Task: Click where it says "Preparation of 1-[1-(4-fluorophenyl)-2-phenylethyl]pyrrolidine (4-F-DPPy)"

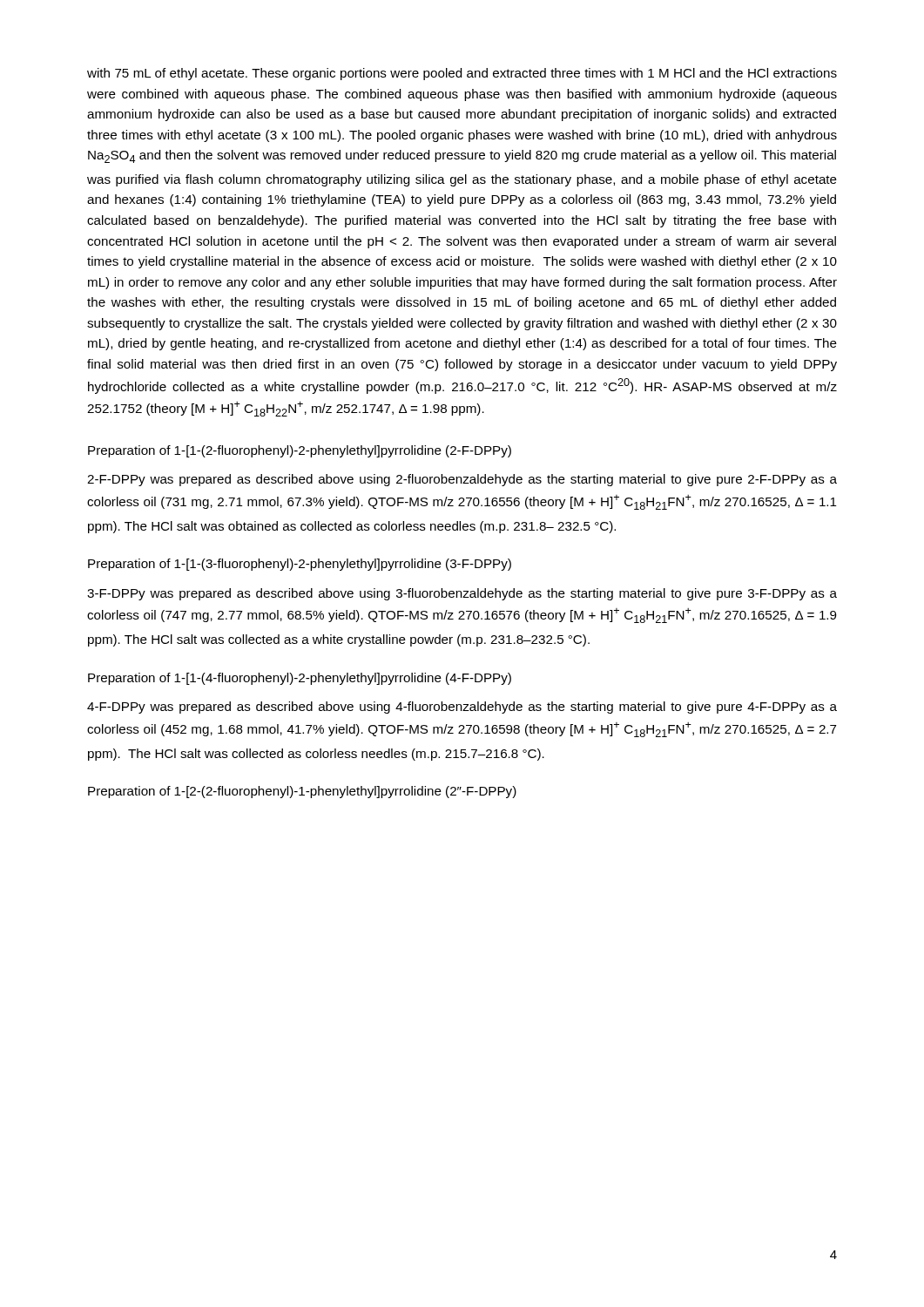Action: coord(300,677)
